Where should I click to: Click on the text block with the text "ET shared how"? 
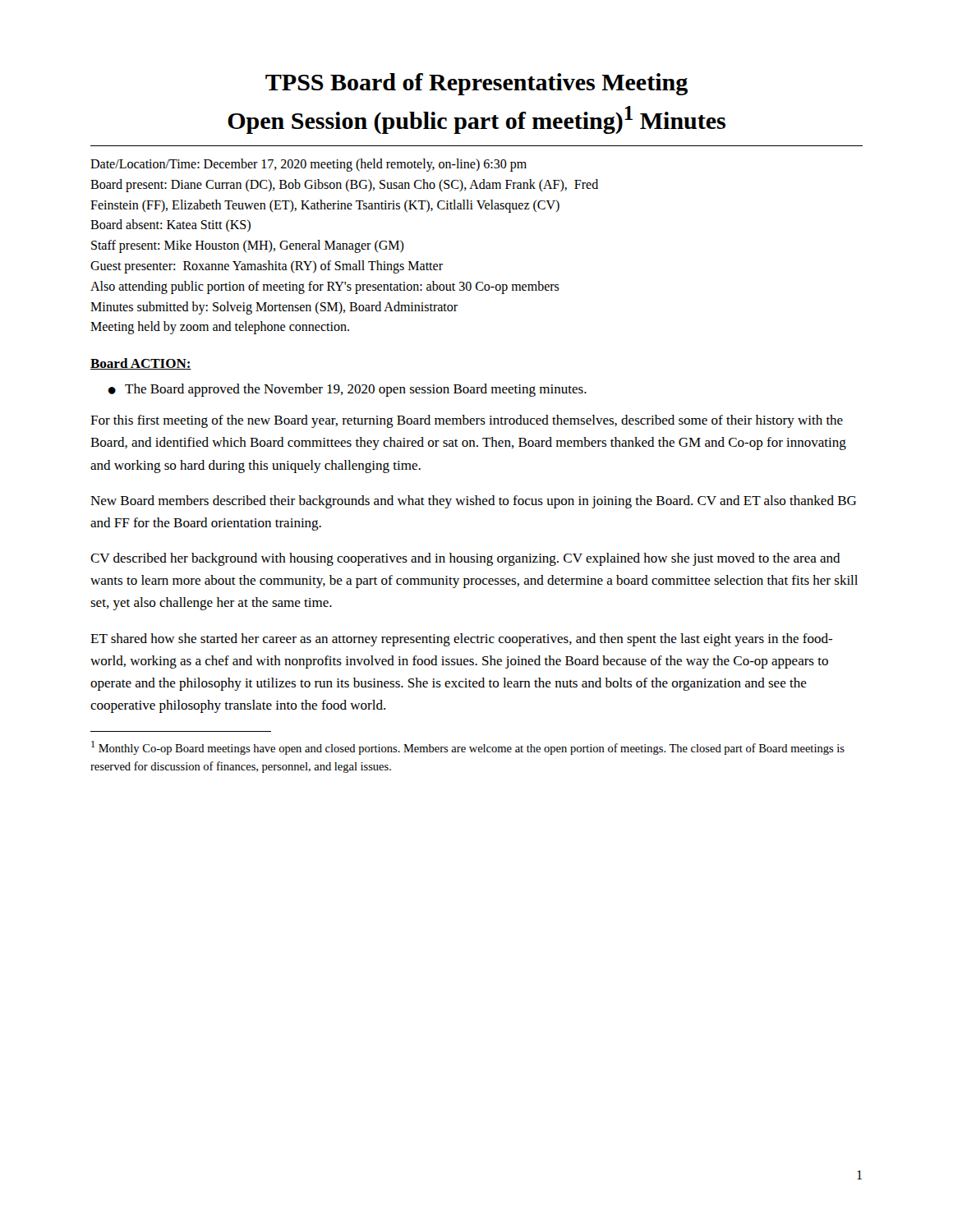pyautogui.click(x=462, y=672)
